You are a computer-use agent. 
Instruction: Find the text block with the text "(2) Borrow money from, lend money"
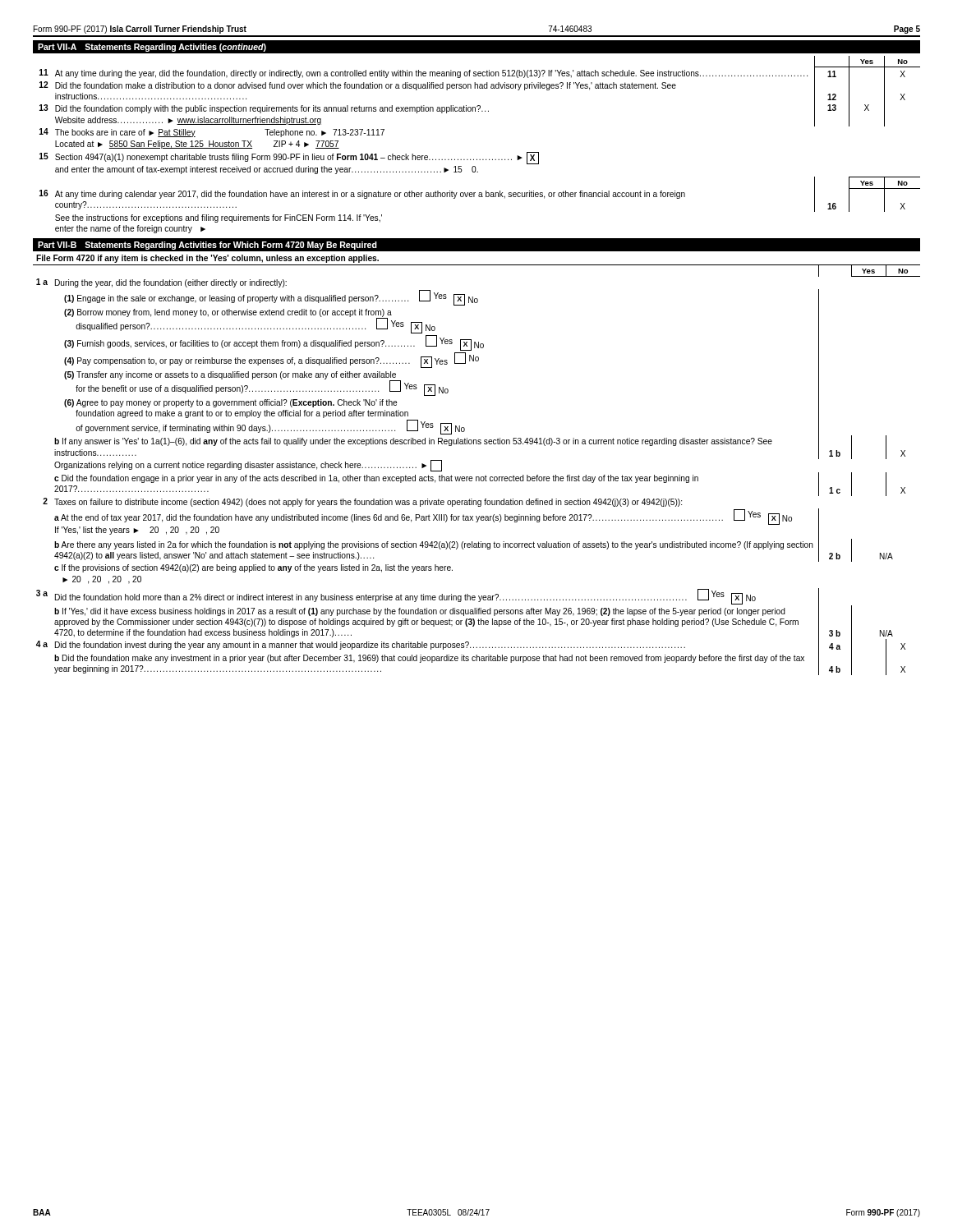(248, 315)
